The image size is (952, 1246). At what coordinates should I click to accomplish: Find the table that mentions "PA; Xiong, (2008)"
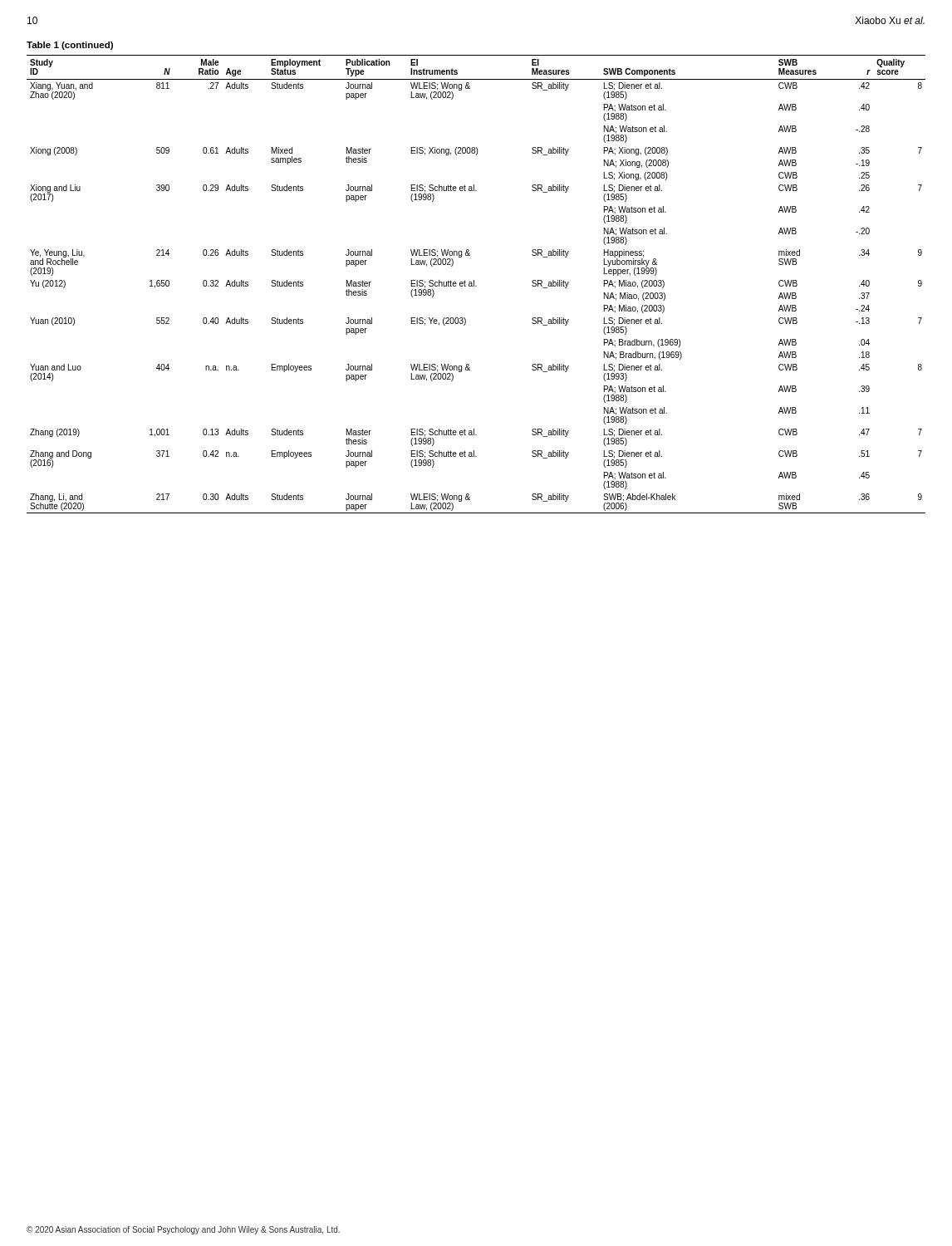[x=476, y=277]
